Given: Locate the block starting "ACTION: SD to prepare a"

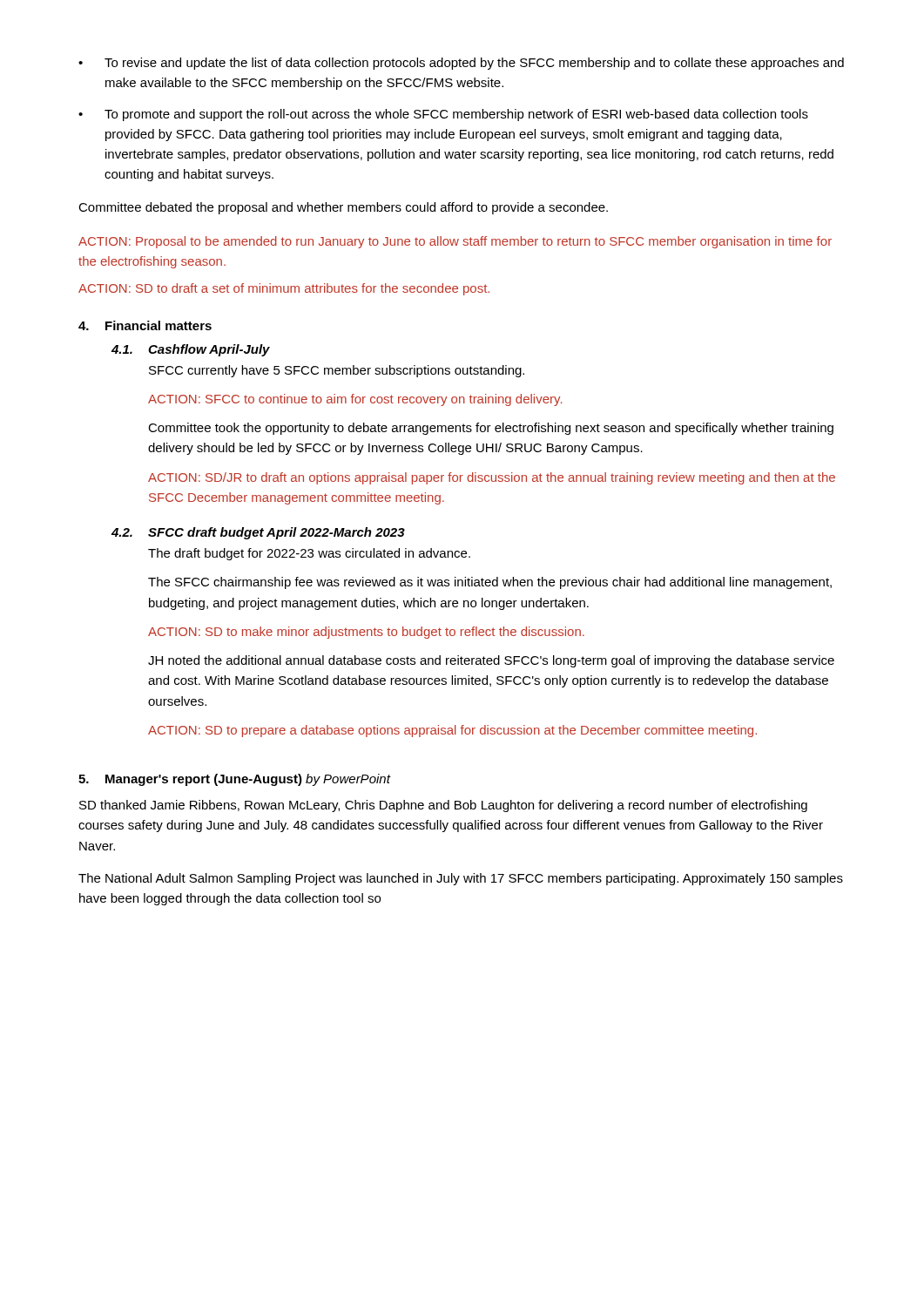Looking at the screenshot, I should (453, 730).
